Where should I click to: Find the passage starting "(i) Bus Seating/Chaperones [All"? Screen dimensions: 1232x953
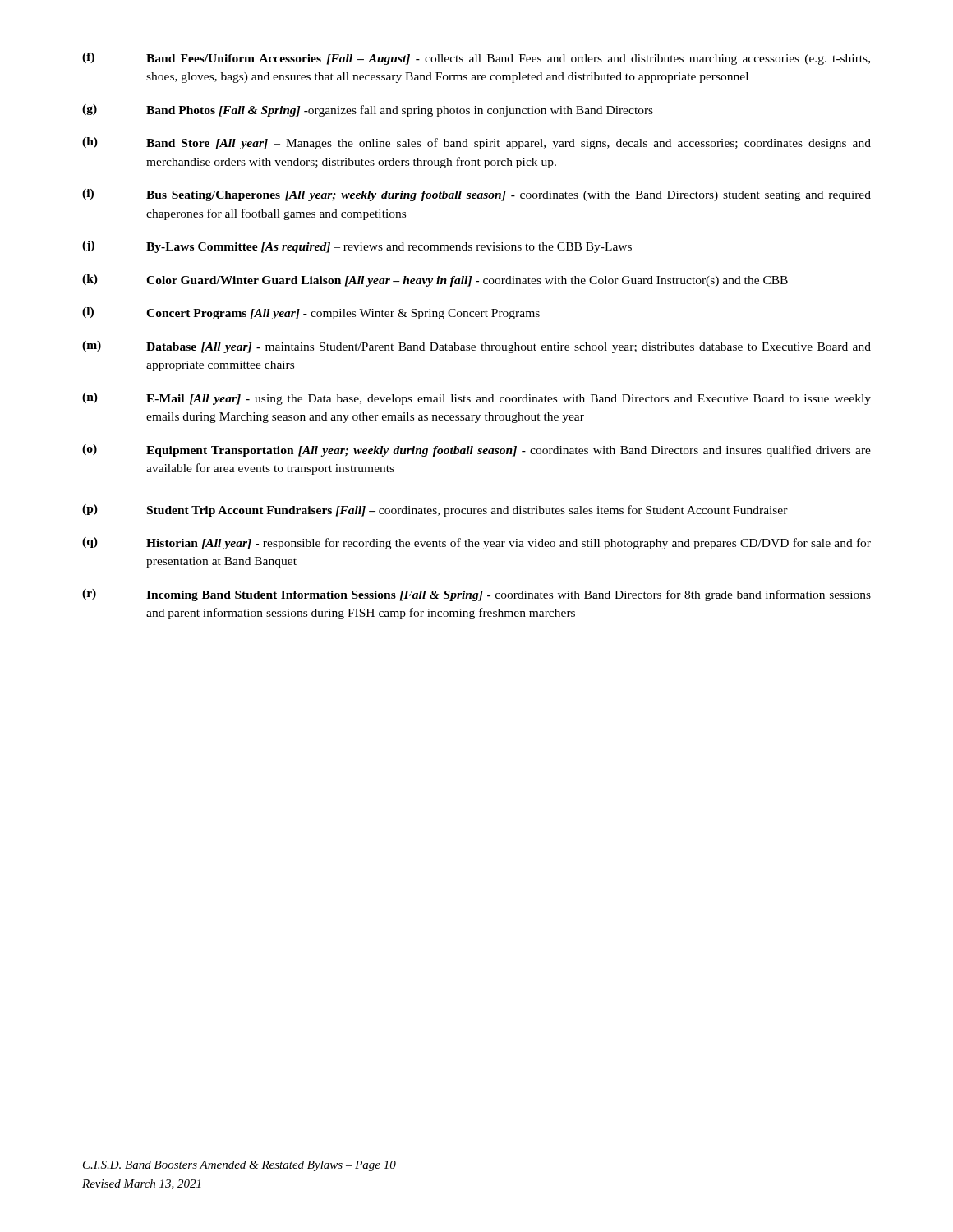click(x=476, y=204)
